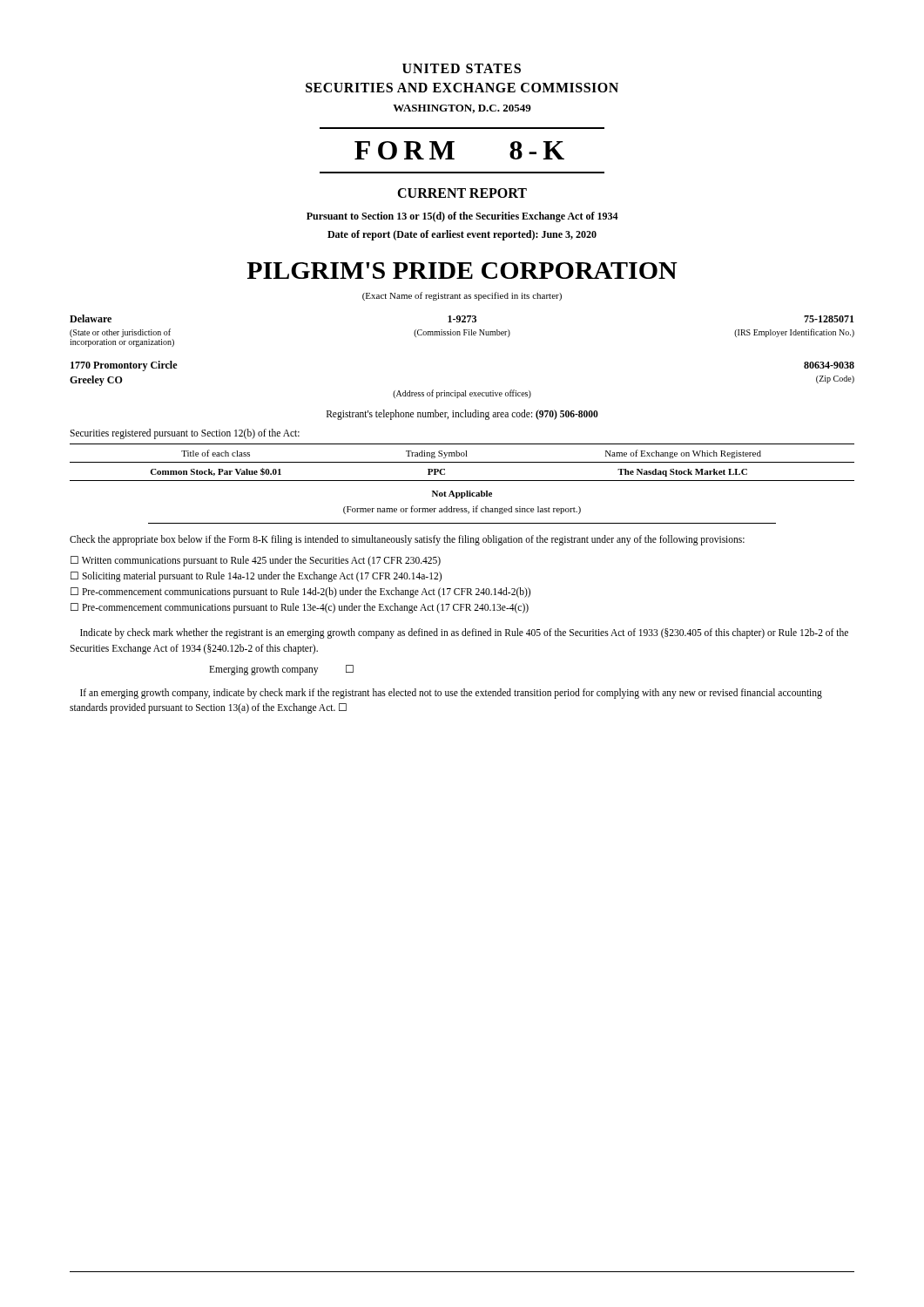Screen dimensions: 1307x924
Task: Select the text block with the text "(Exact Name of registrant as specified"
Action: click(462, 295)
